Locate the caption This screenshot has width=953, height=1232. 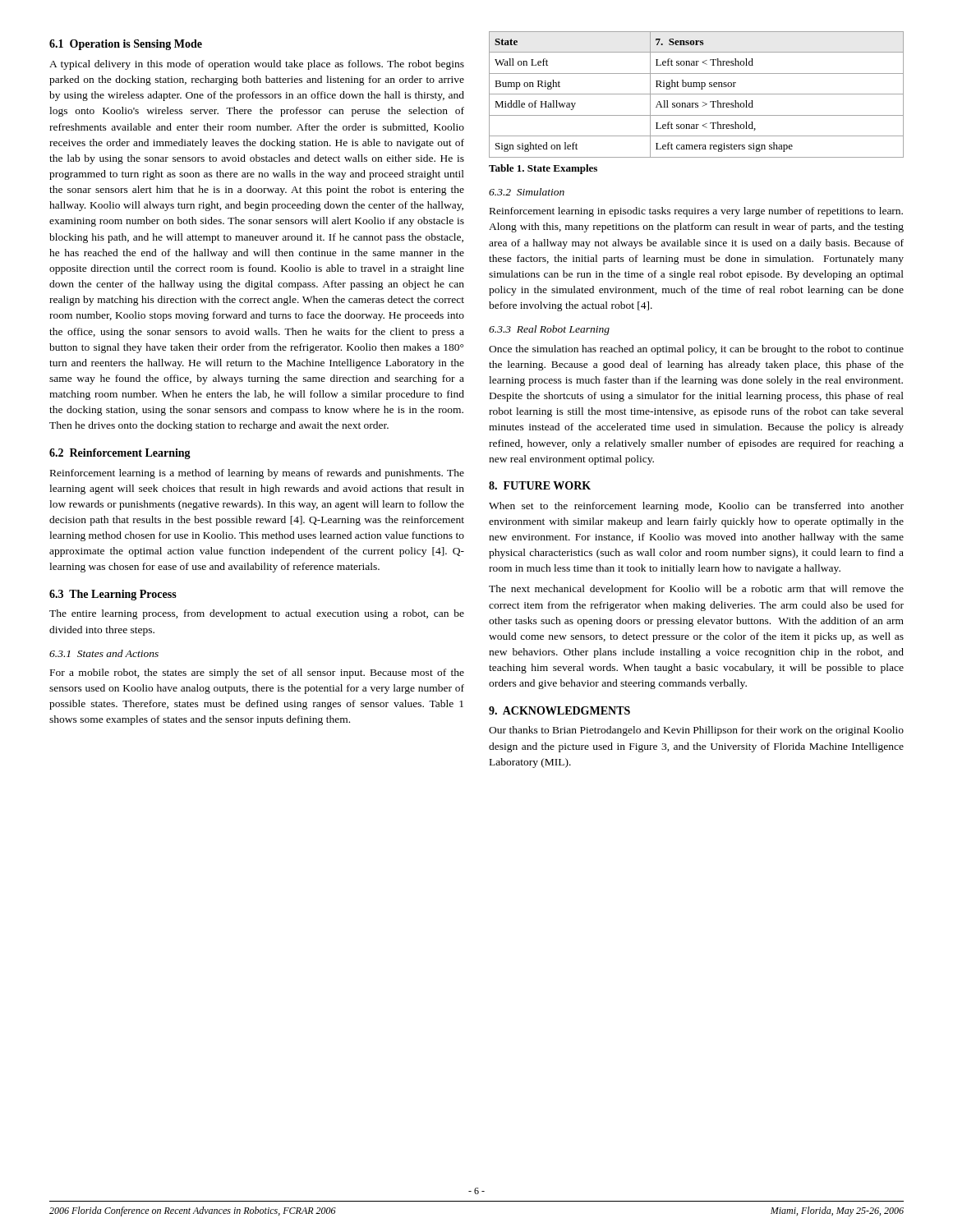tap(543, 168)
